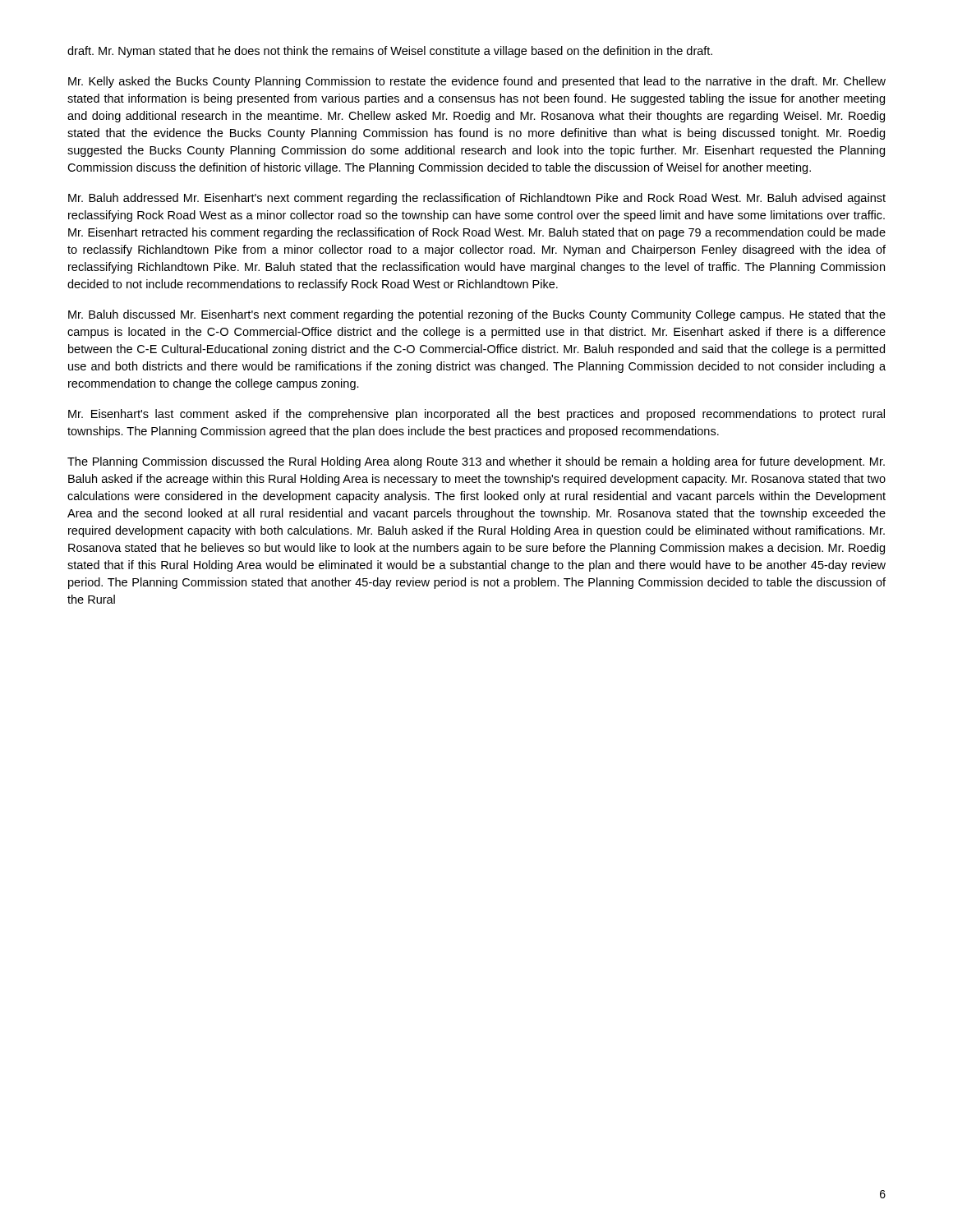Click on the text block that says "draft. Mr. Nyman stated that he does not"
The width and height of the screenshot is (953, 1232).
[390, 51]
